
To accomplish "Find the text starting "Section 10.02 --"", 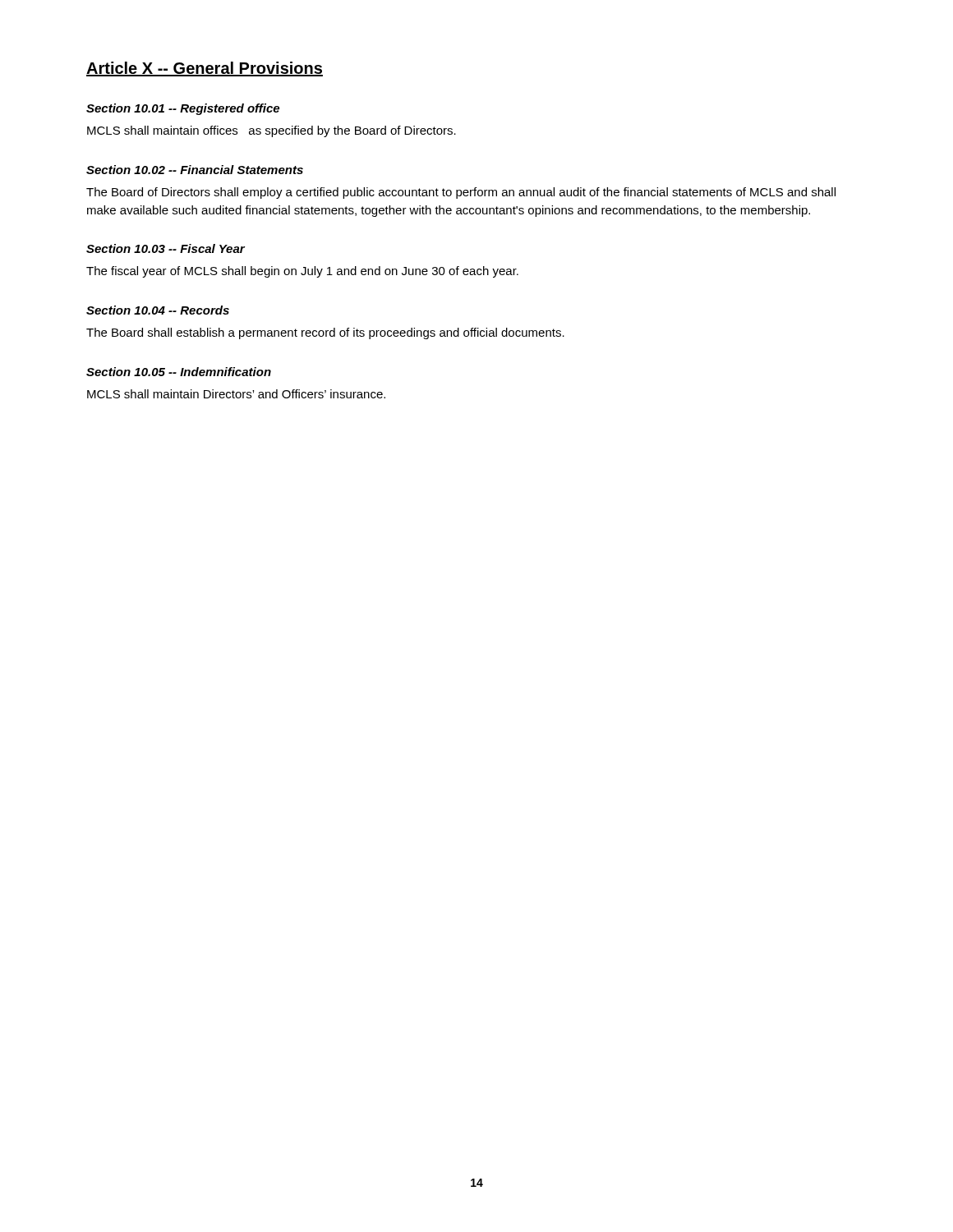I will coord(195,169).
